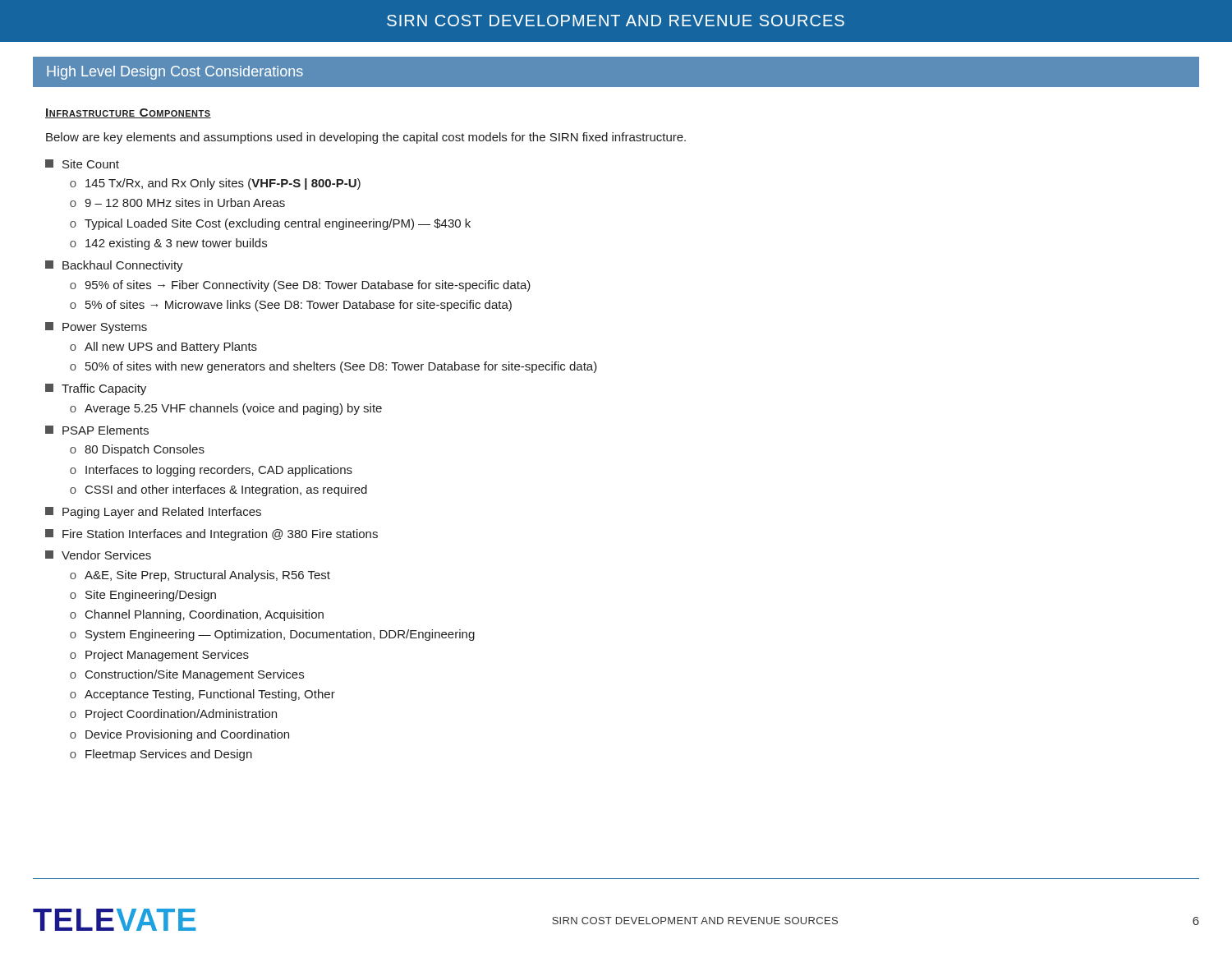Where does it say "oAll new UPS and Battery Plants"?
This screenshot has height=953, width=1232.
[159, 346]
